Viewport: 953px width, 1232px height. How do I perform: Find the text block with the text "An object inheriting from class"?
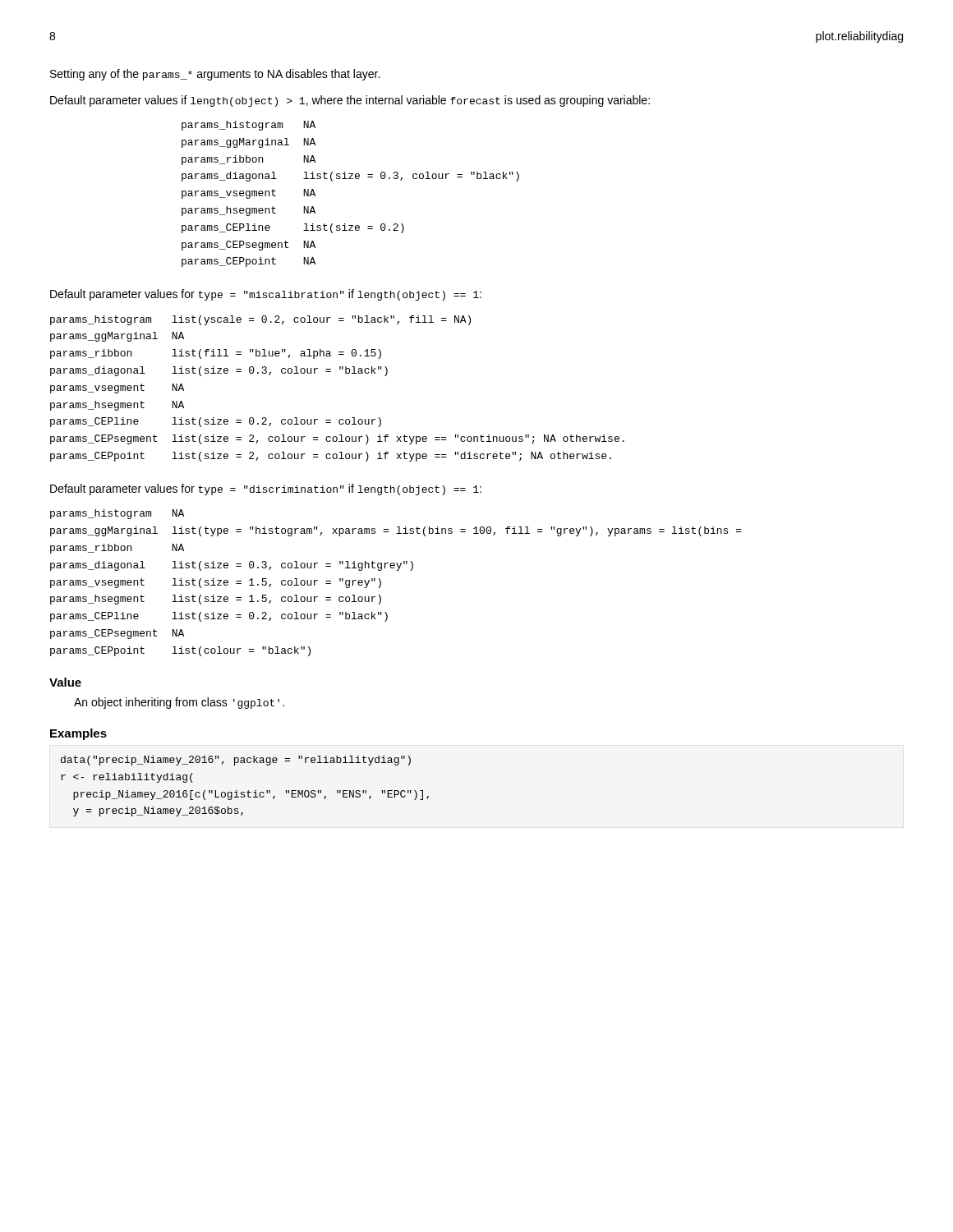(x=179, y=702)
